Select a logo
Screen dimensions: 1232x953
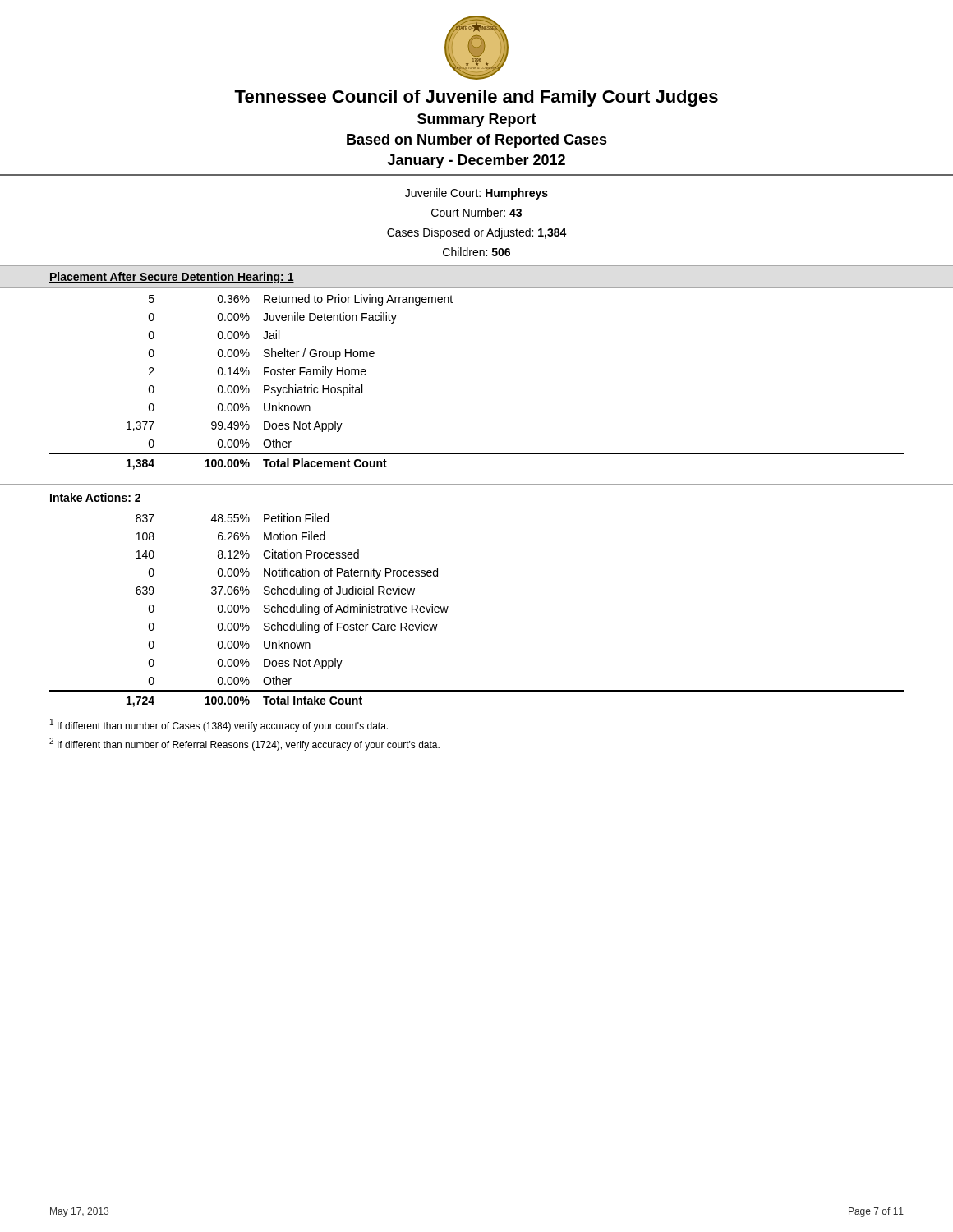click(x=476, y=48)
